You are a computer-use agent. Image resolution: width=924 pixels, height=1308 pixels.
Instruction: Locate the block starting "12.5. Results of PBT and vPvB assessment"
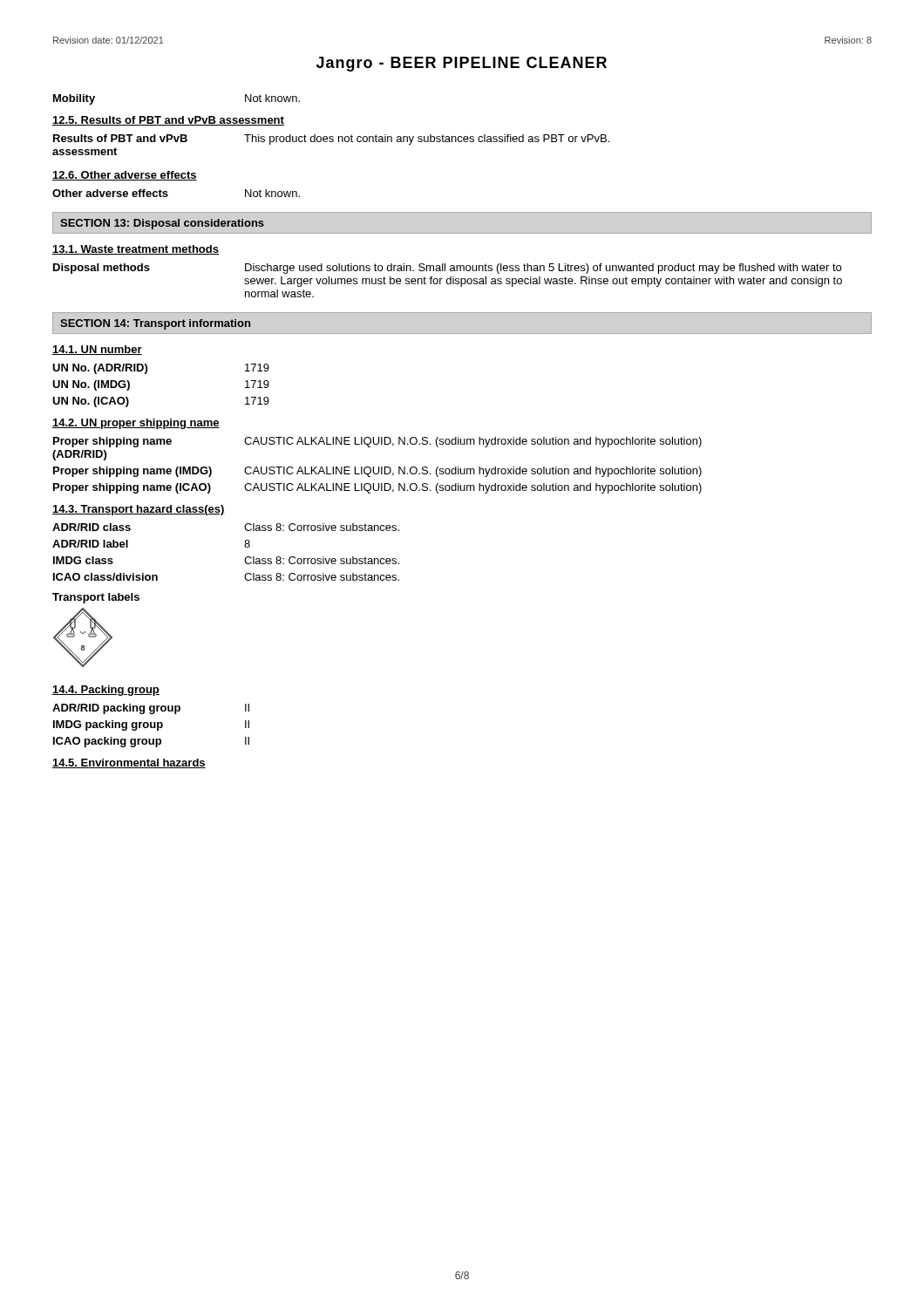pos(168,120)
